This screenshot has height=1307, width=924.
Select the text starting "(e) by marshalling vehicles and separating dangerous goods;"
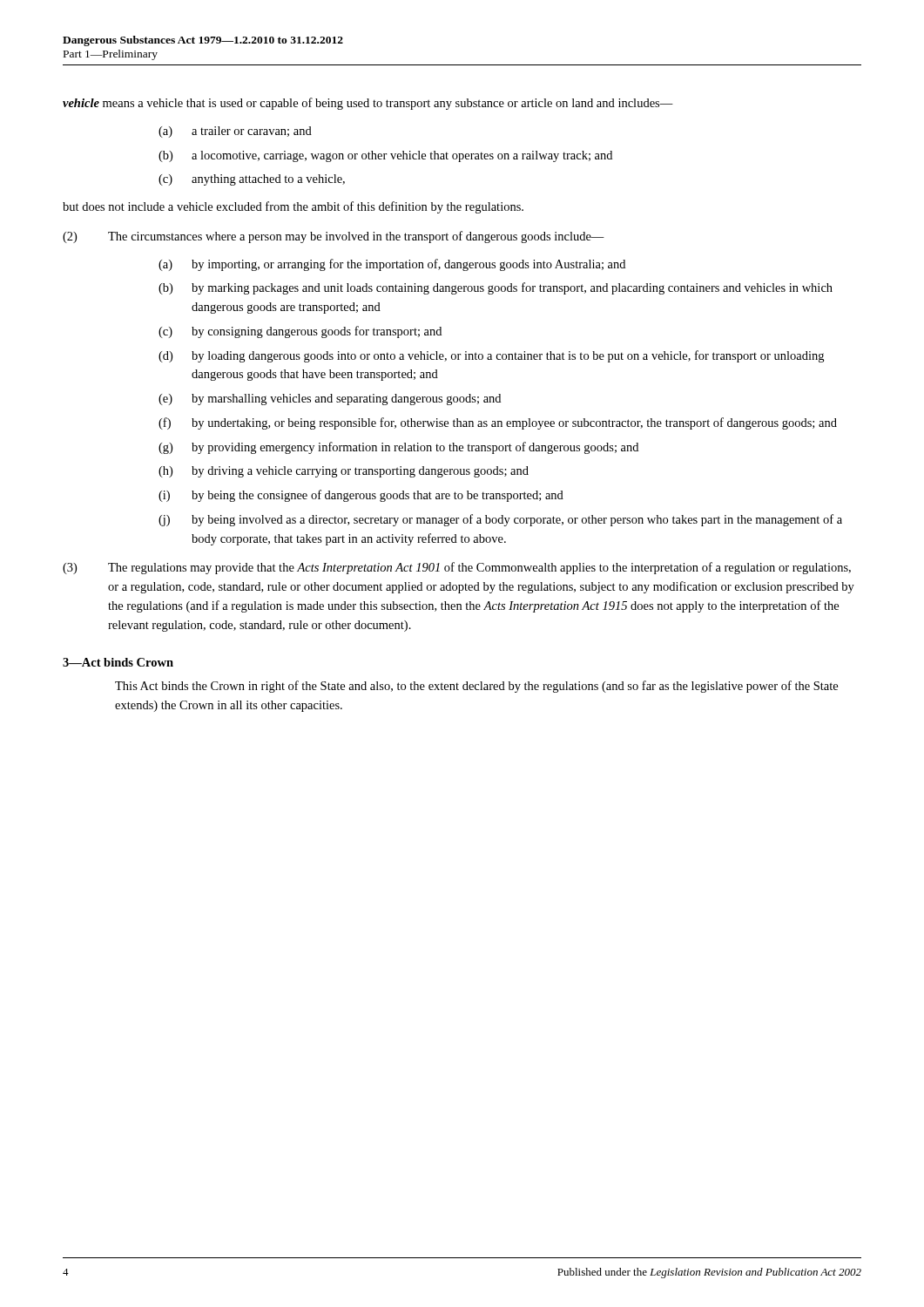(510, 399)
